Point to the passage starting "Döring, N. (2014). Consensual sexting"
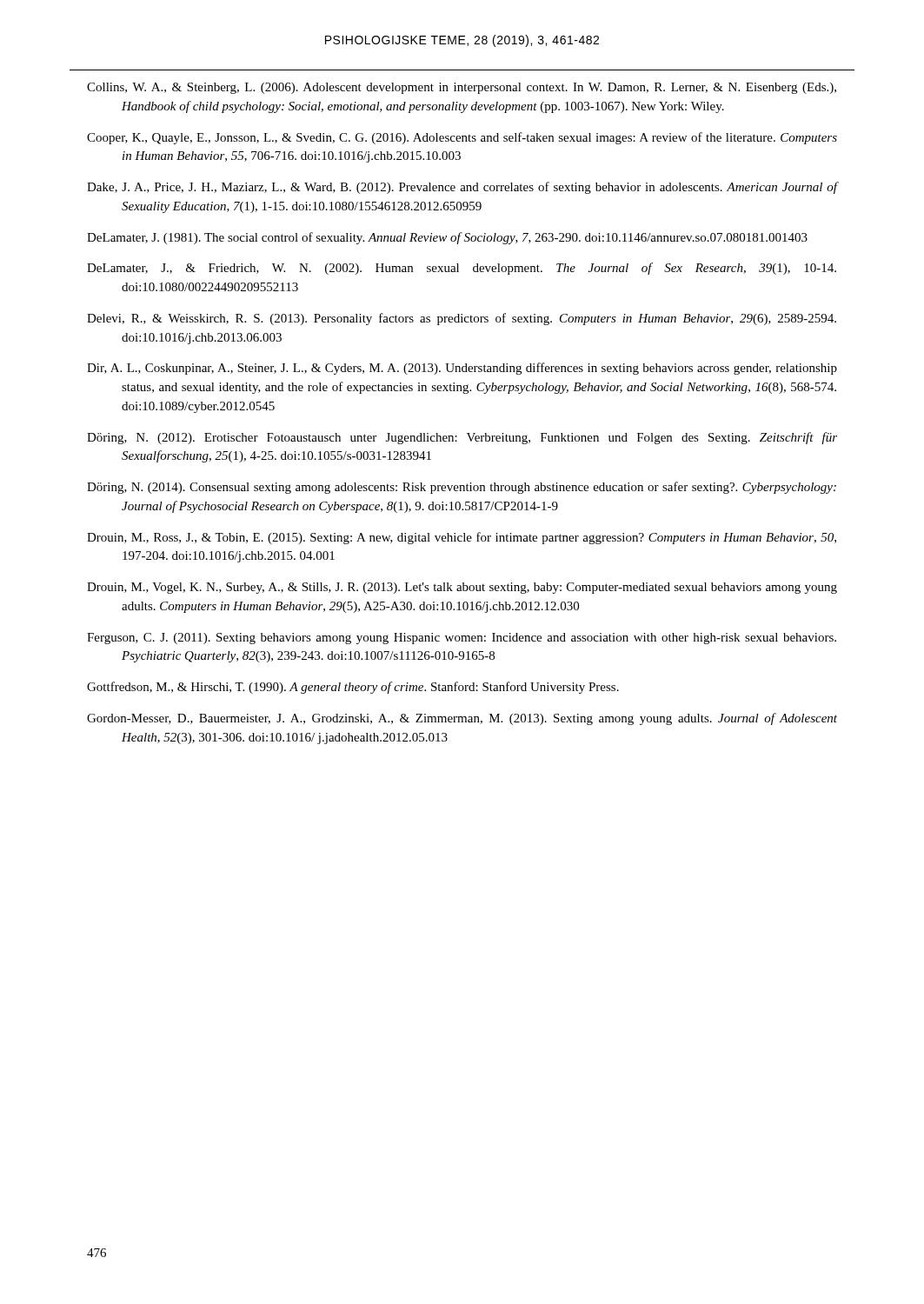 click(x=462, y=496)
